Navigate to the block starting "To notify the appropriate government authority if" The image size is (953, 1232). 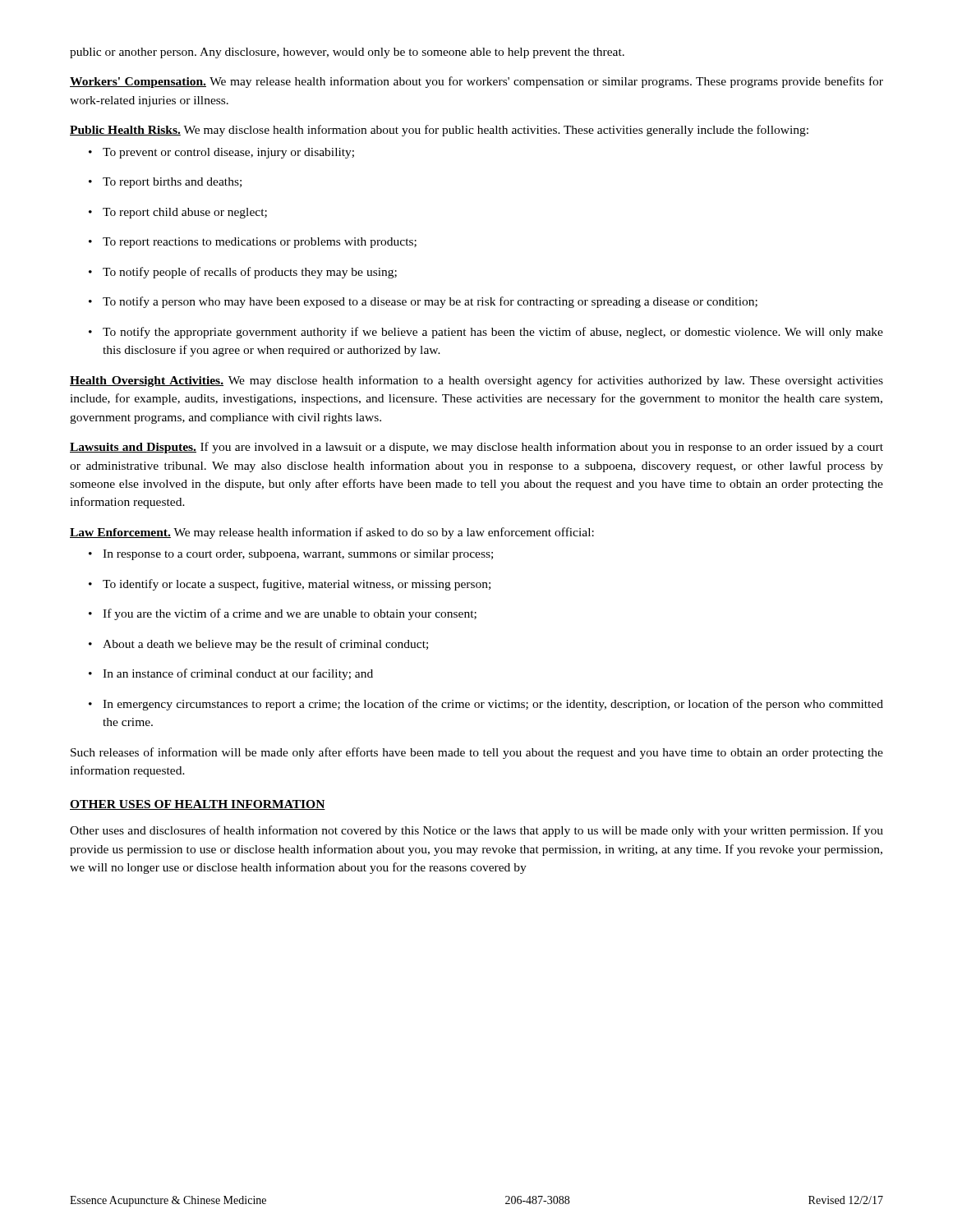click(x=476, y=341)
